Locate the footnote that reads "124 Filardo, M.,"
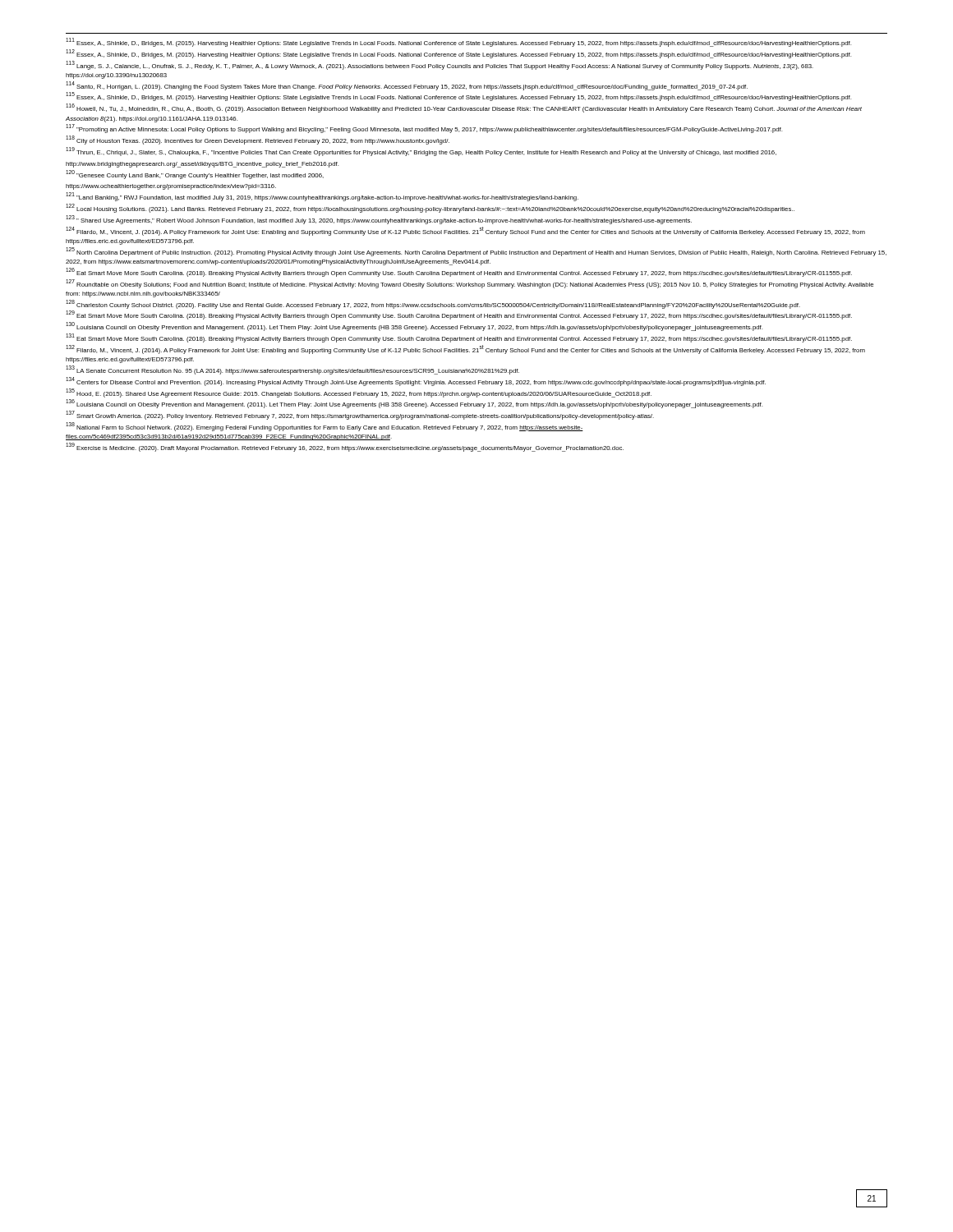 pos(476,236)
